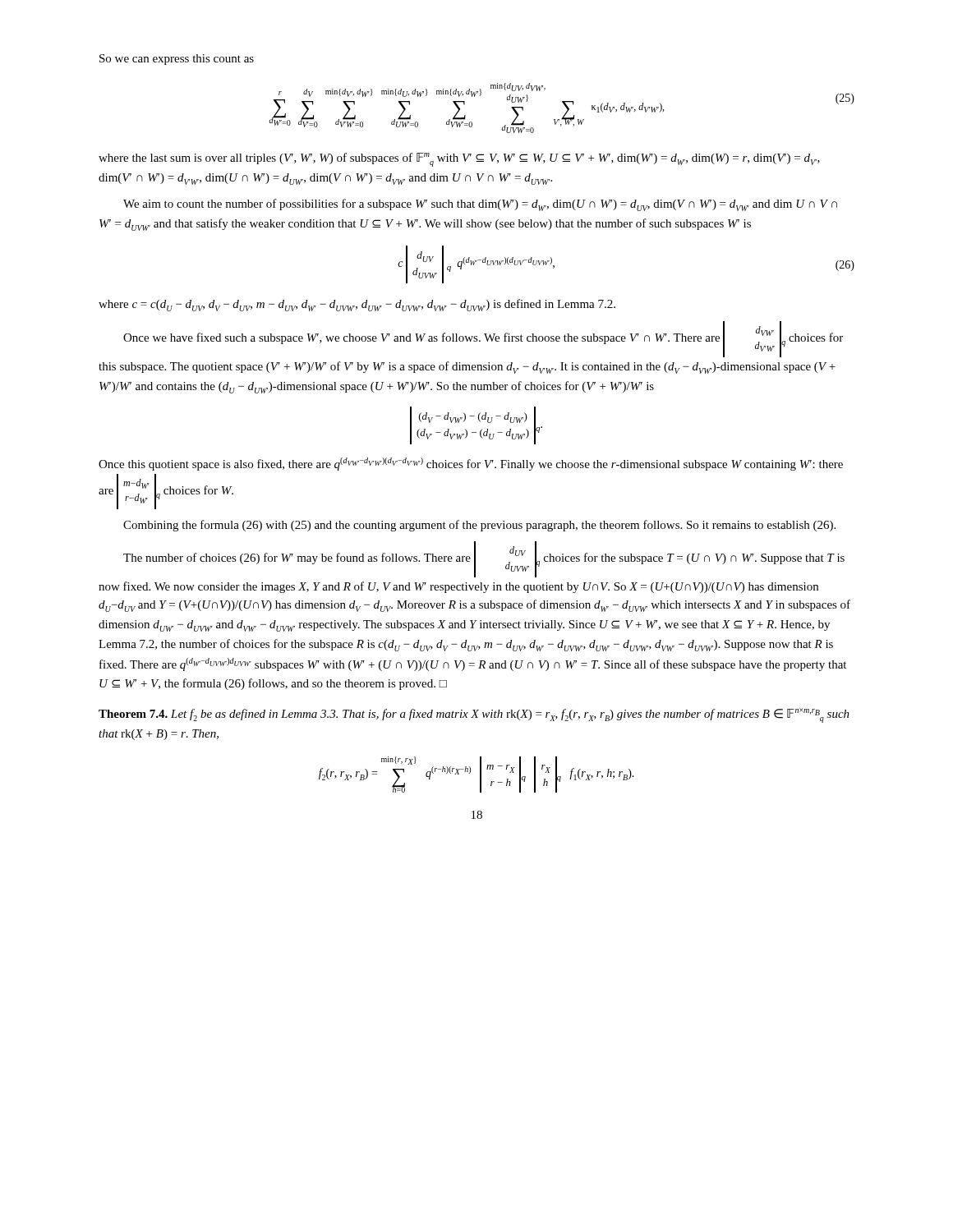This screenshot has width=953, height=1232.
Task: Where is the passage that starts "Theorem 7.4. Let f2 be as defined"?
Action: [476, 723]
